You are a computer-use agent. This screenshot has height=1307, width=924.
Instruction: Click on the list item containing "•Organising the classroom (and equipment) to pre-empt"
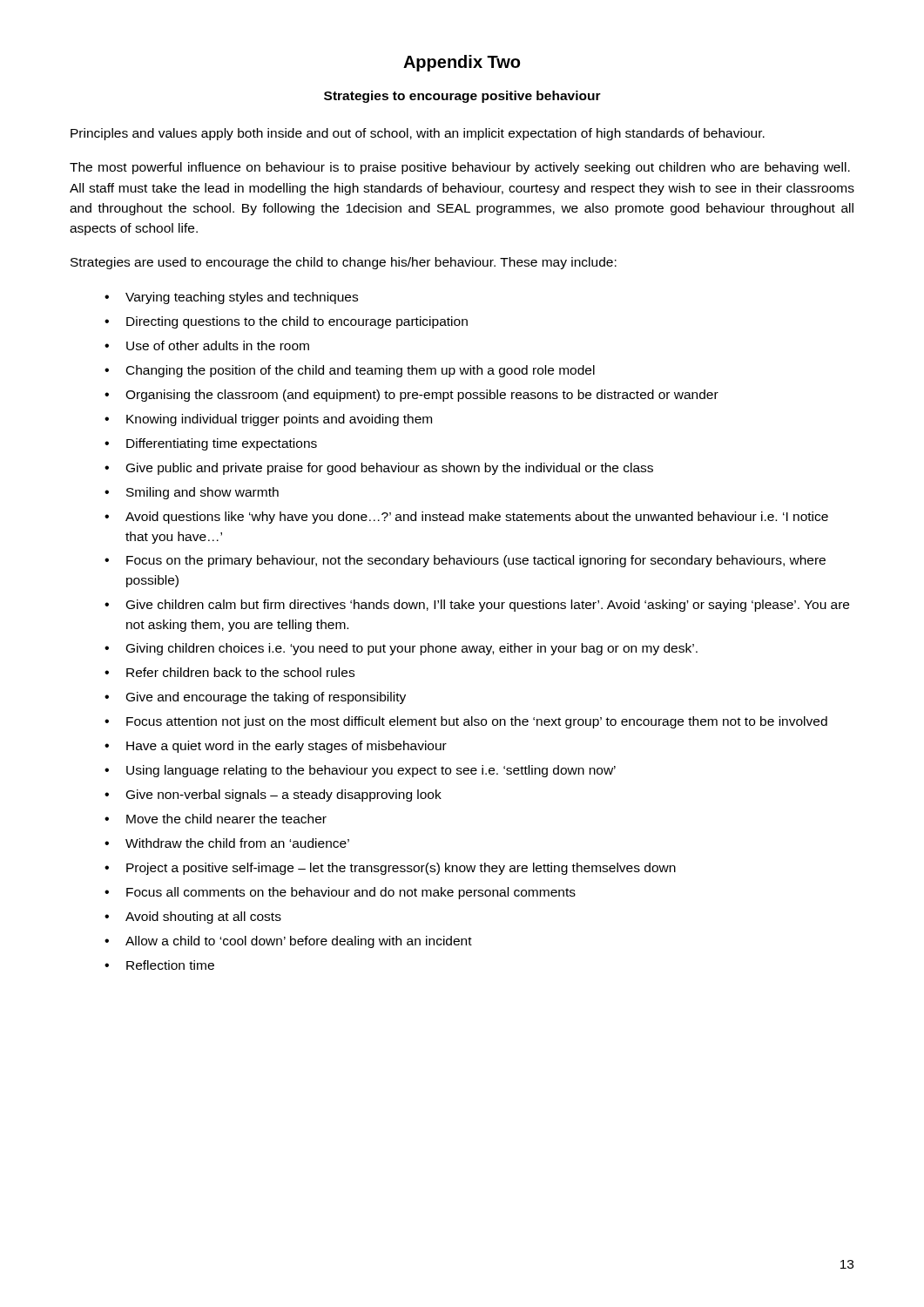479,394
